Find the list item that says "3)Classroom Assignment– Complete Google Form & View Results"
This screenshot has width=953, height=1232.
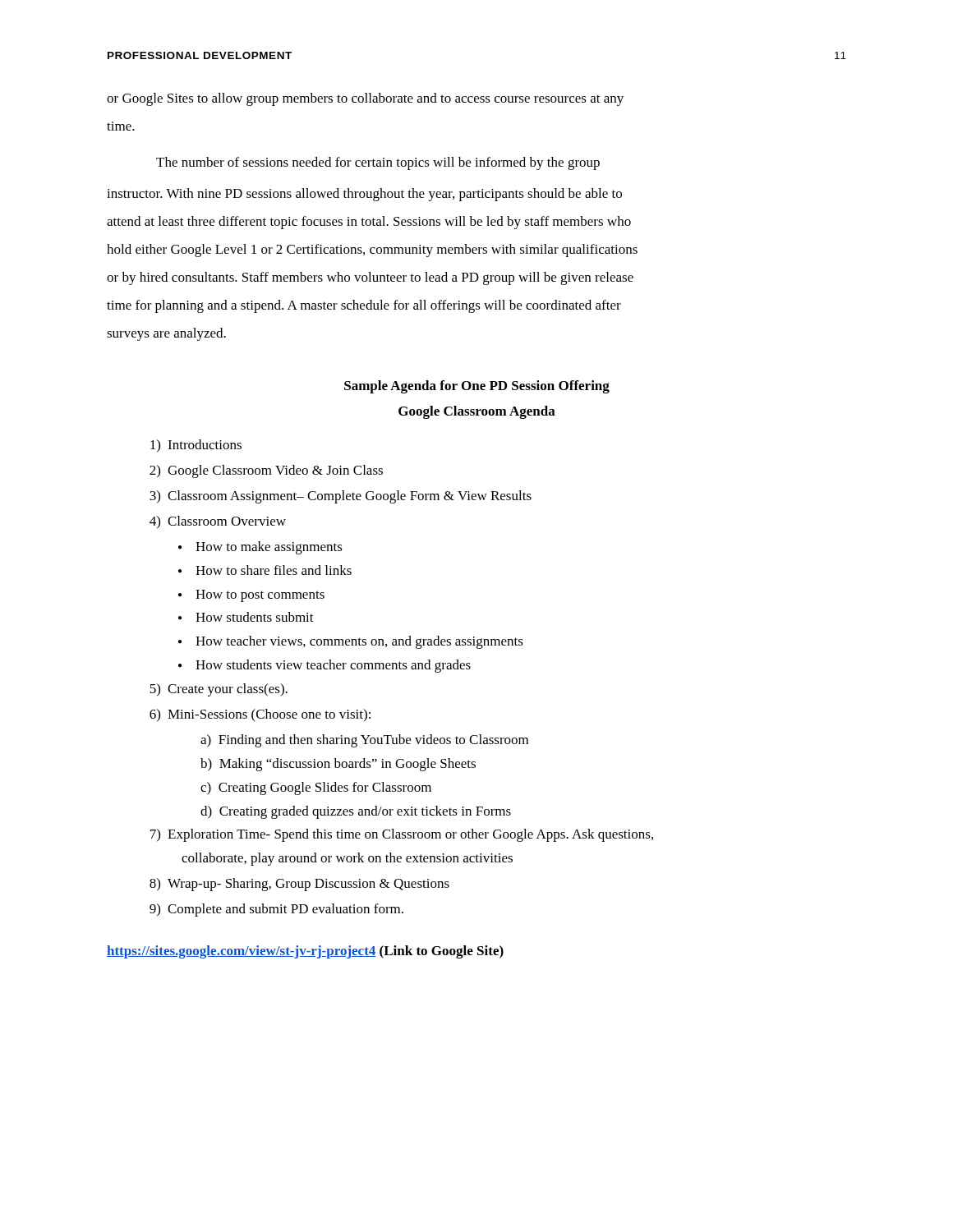tap(332, 496)
